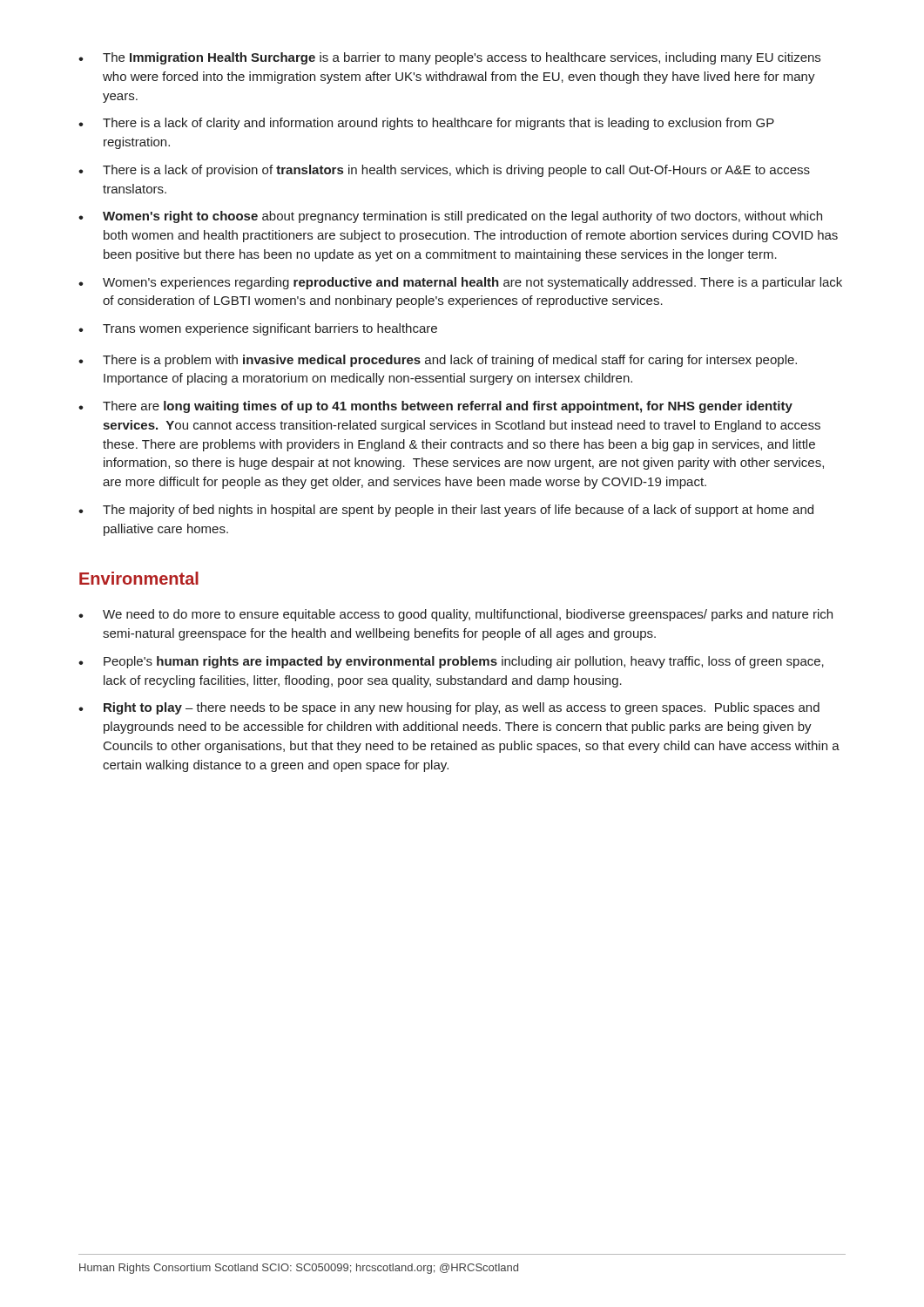Image resolution: width=924 pixels, height=1307 pixels.
Task: Navigate to the text block starting "• There are long waiting"
Action: point(462,444)
